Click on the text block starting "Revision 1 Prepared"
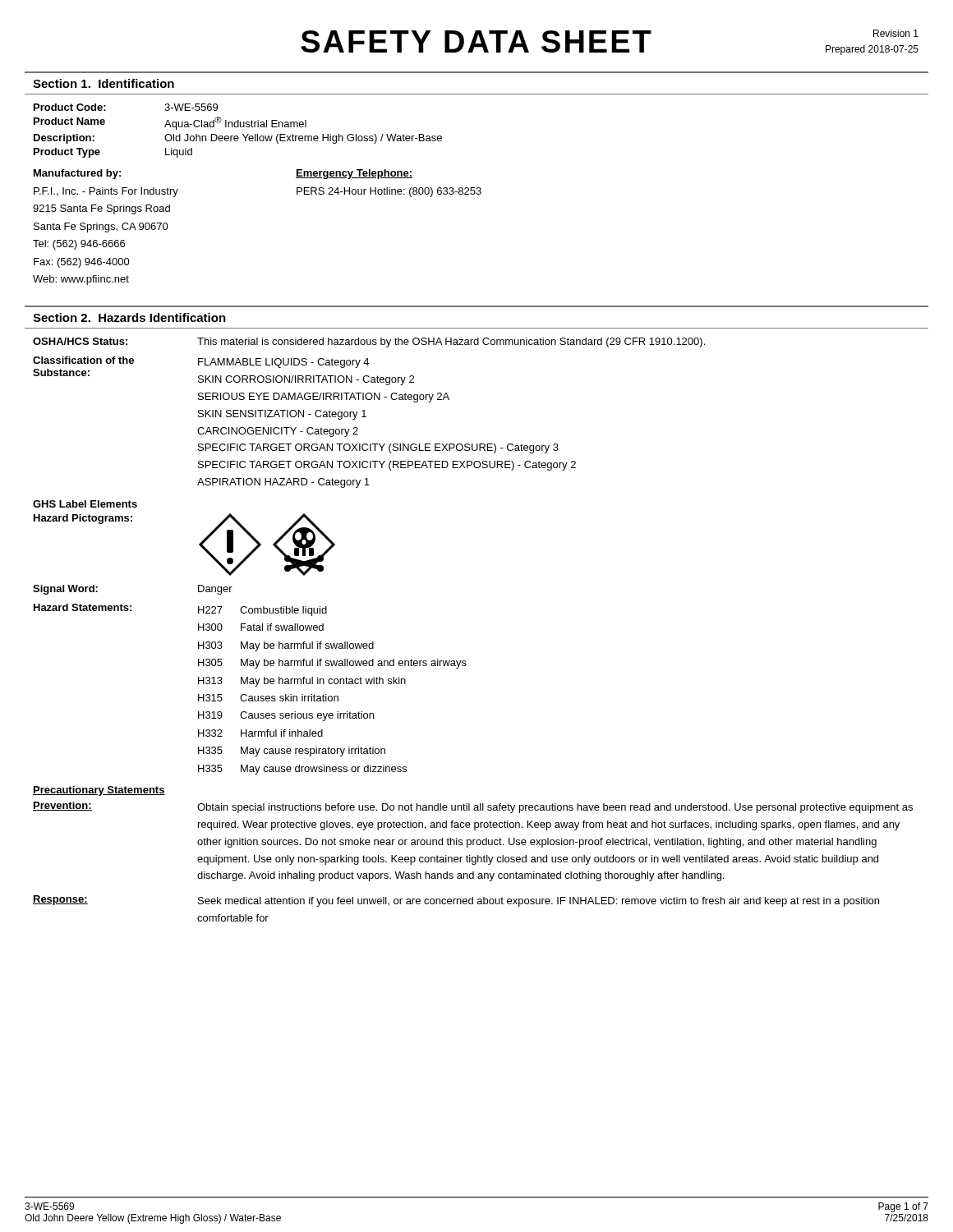 872,42
